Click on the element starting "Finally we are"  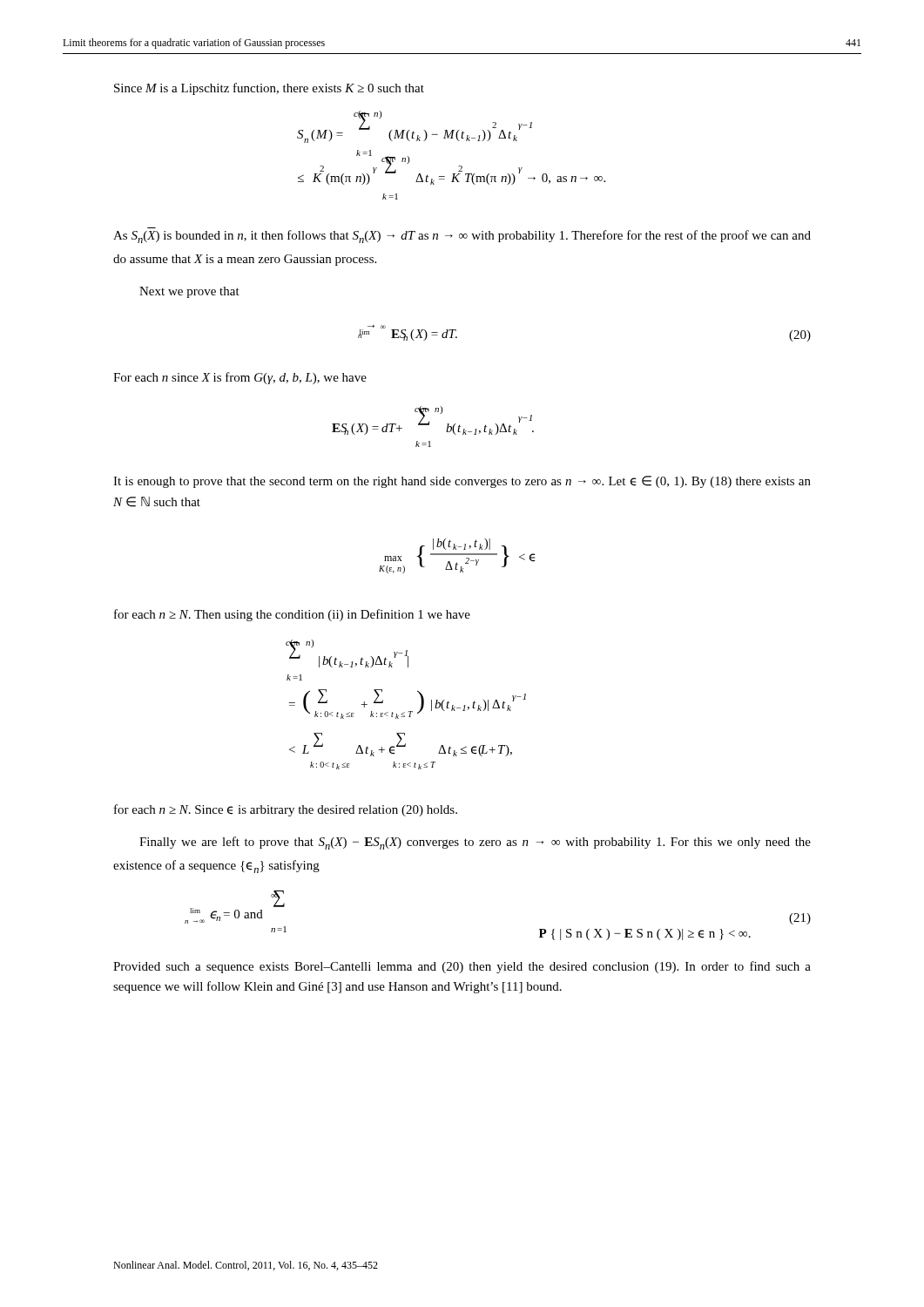(x=462, y=855)
